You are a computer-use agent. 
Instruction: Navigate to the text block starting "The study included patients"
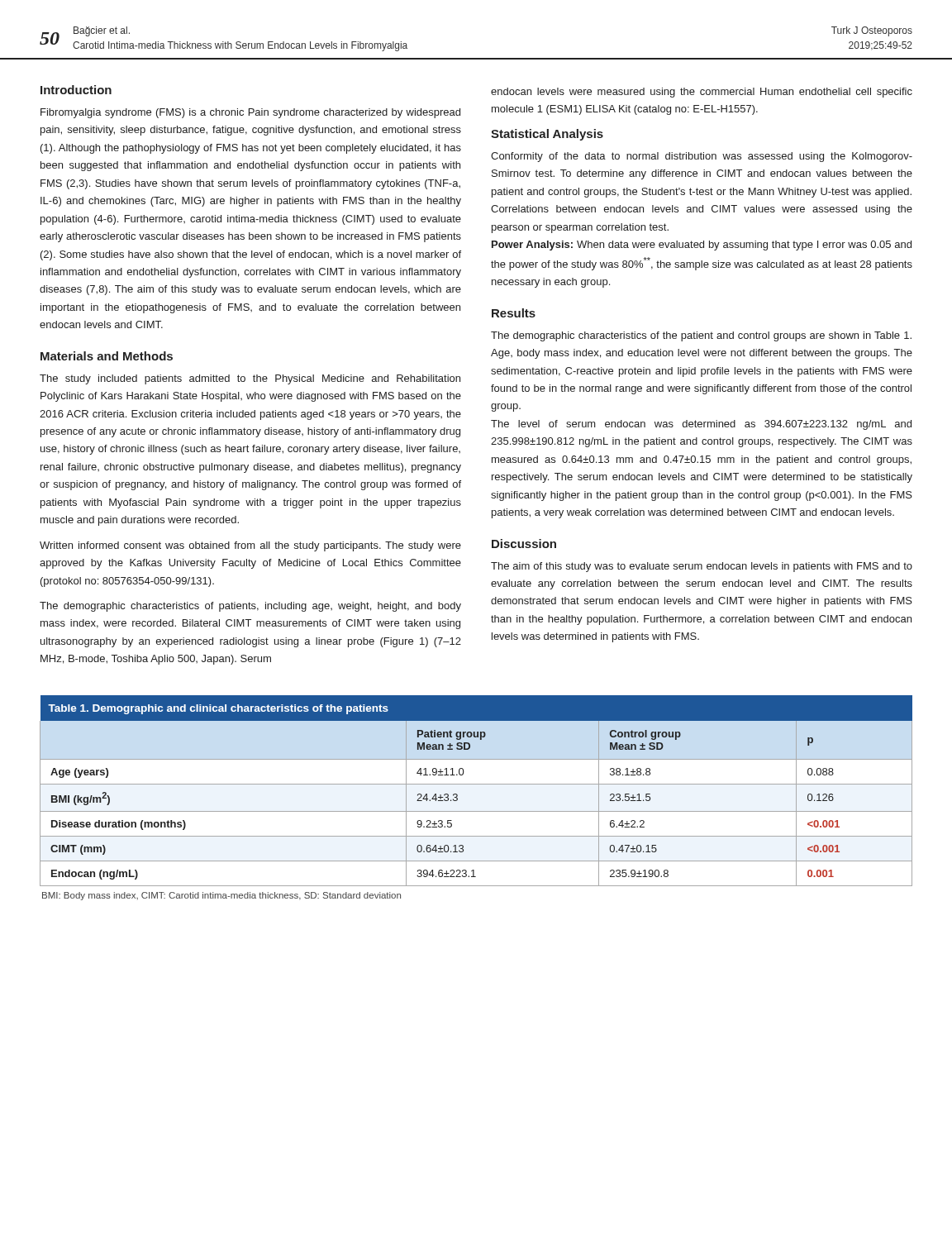click(250, 449)
